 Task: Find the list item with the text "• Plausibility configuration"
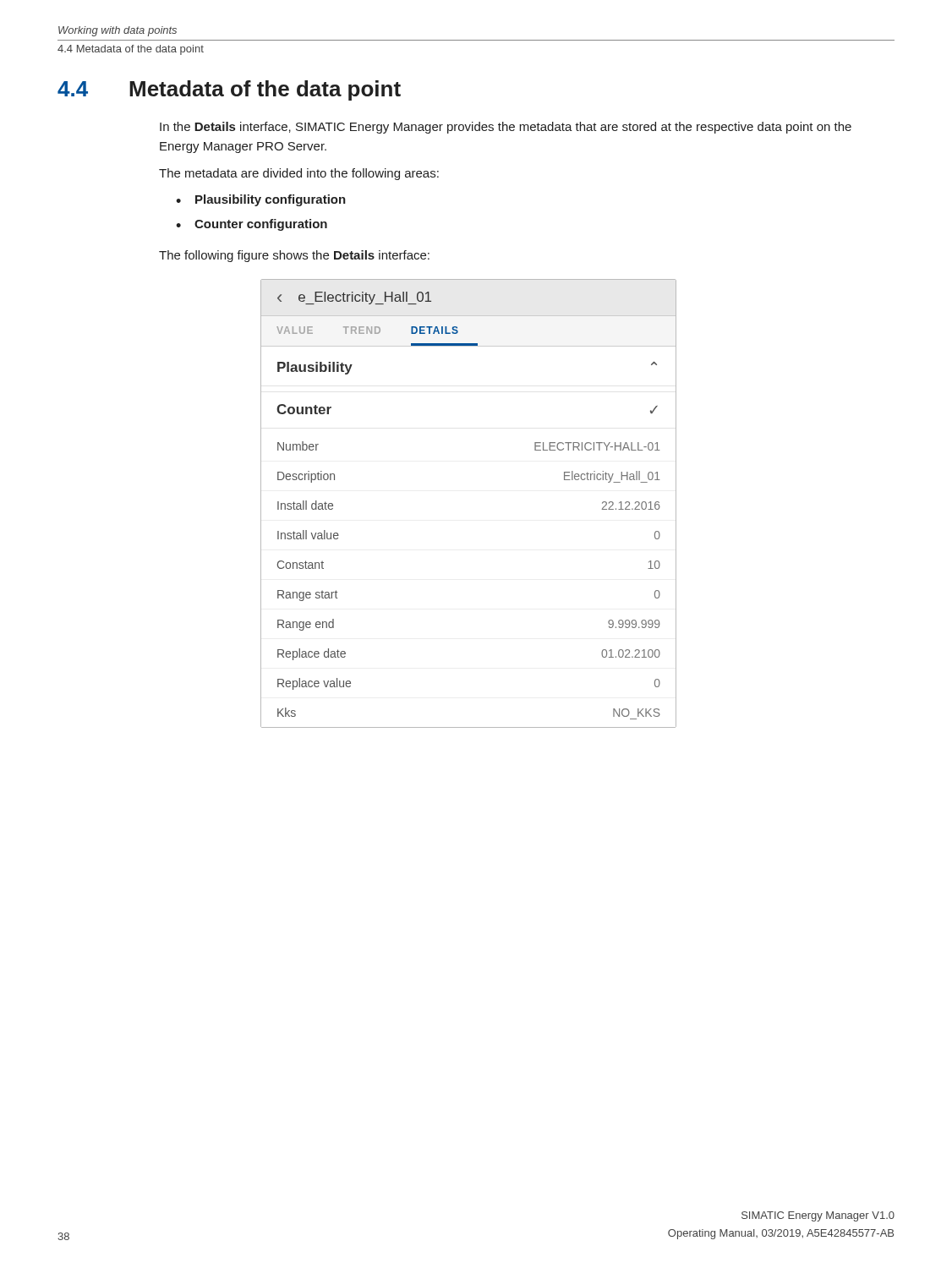261,201
